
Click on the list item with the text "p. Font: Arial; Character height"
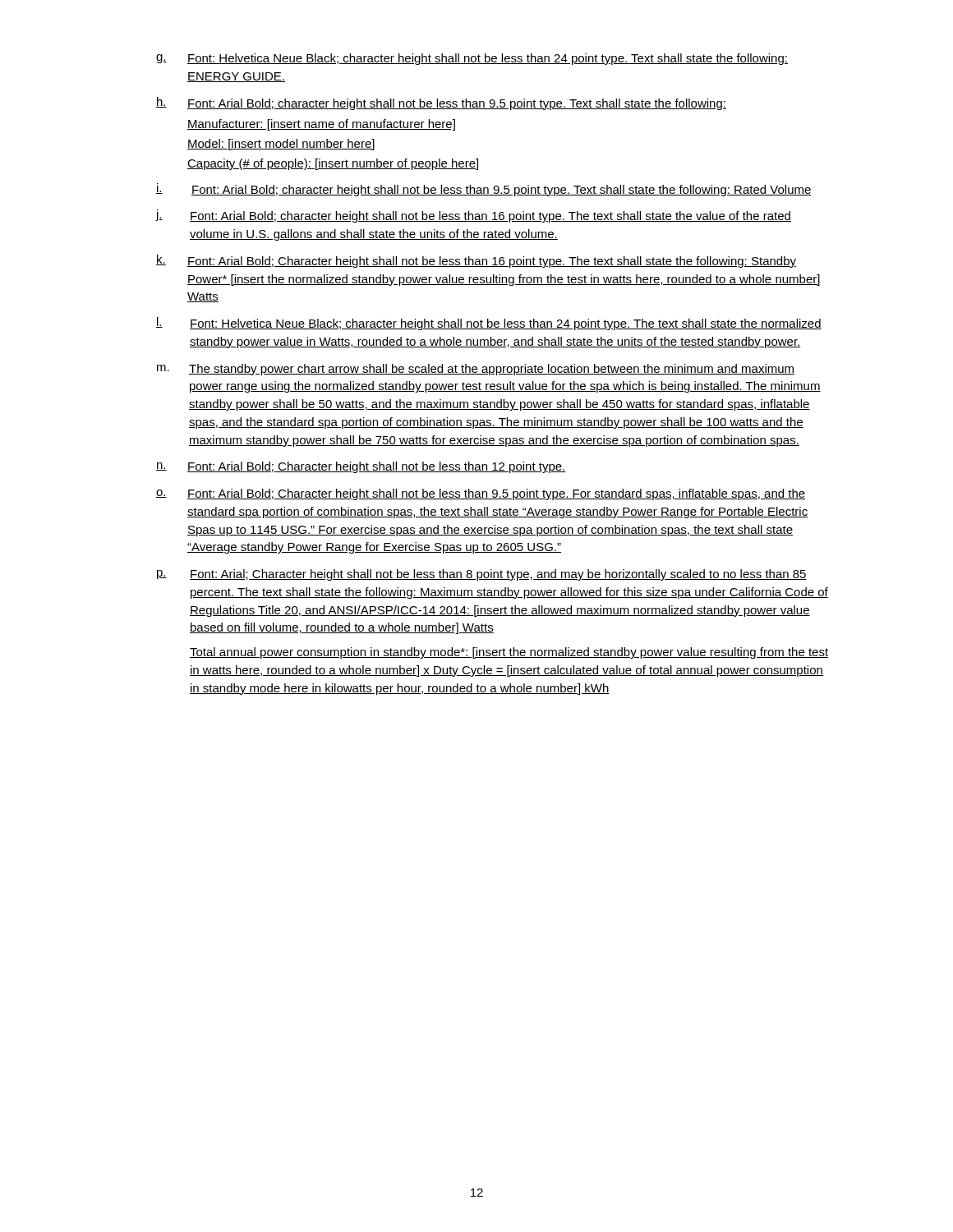493,631
